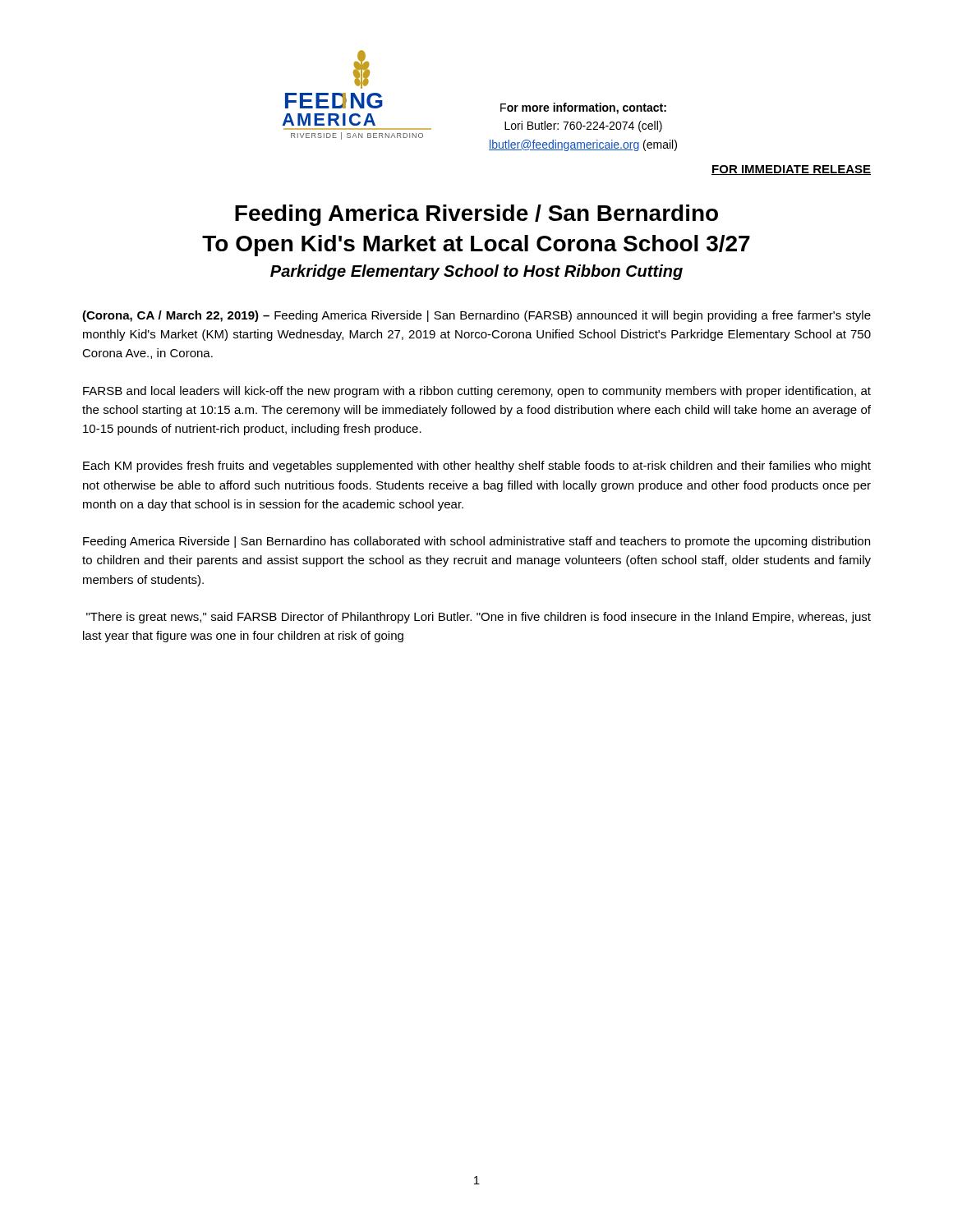953x1232 pixels.
Task: Click on the text block starting "(Corona, CA /"
Action: coord(476,334)
